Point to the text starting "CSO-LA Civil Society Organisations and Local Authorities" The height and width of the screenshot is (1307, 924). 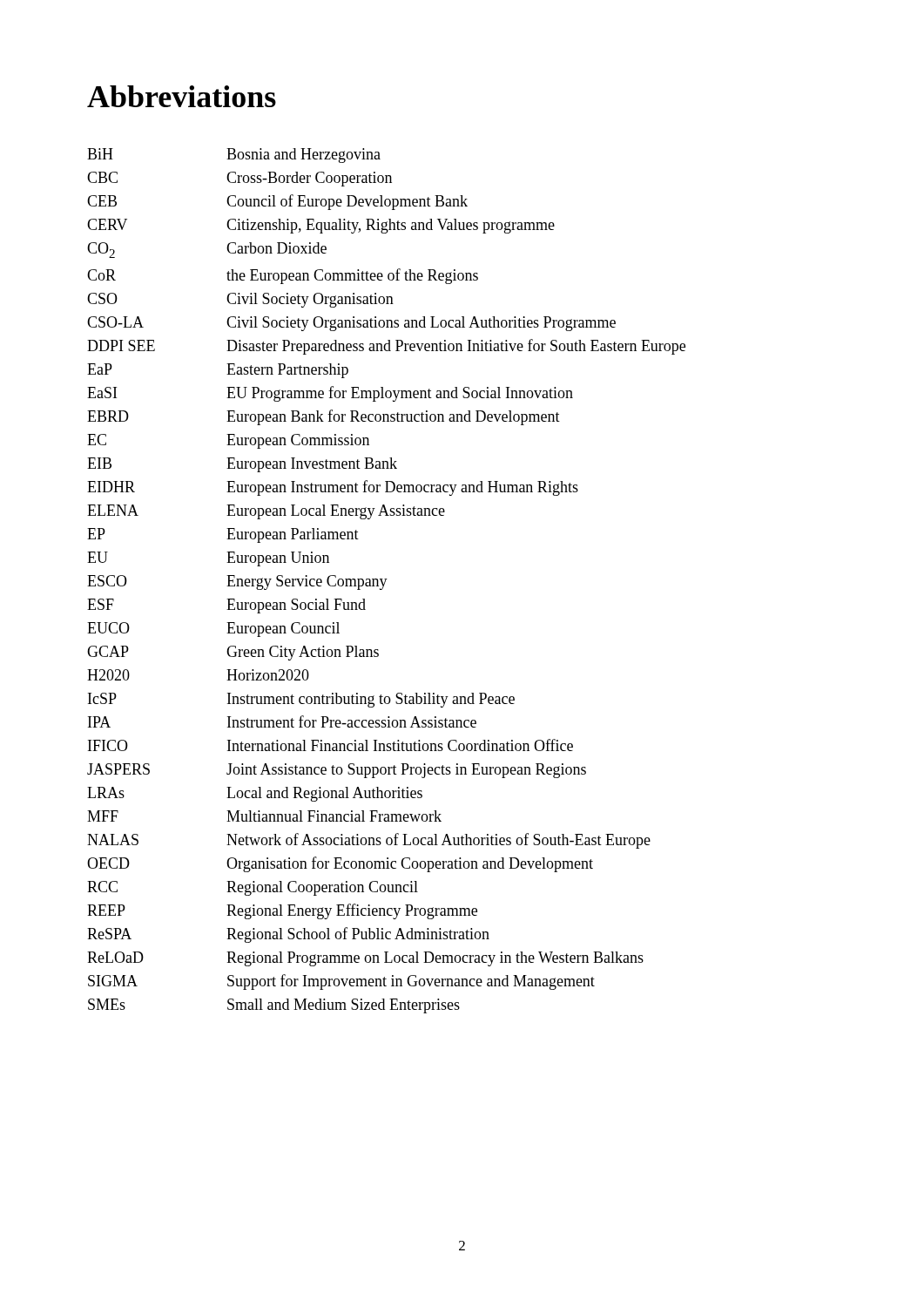462,322
